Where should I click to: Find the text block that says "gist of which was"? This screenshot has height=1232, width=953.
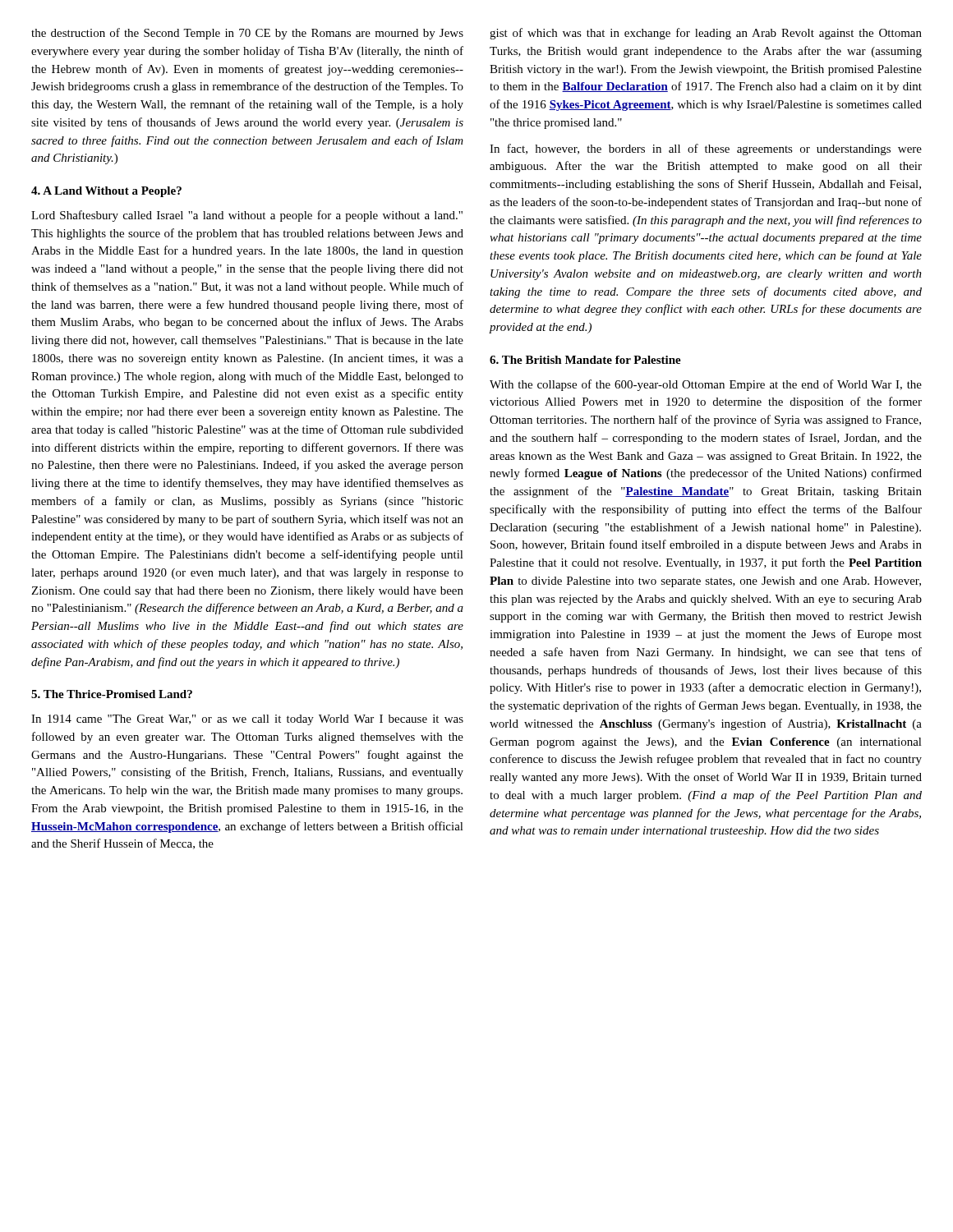click(x=706, y=77)
